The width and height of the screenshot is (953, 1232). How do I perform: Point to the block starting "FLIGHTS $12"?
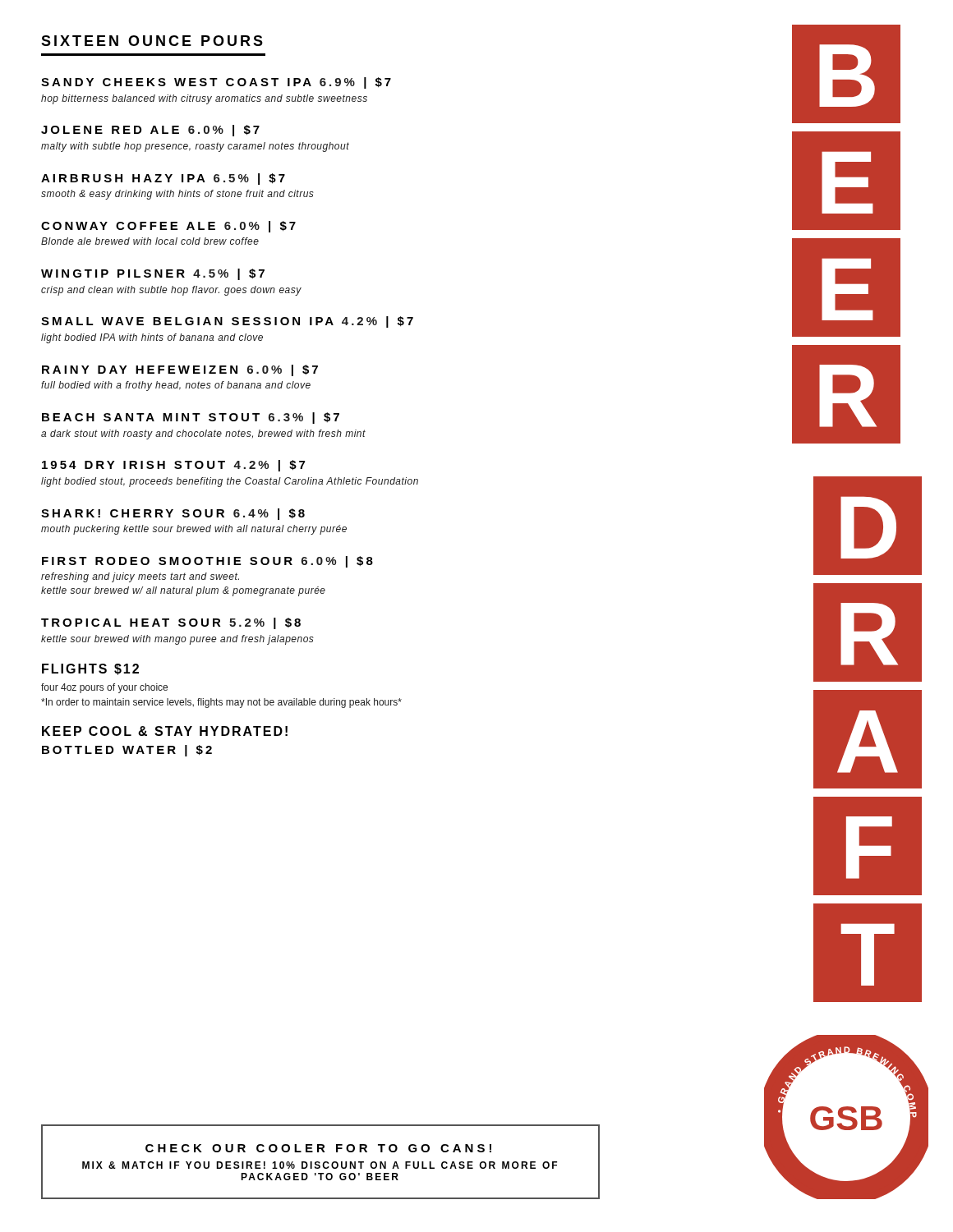click(91, 669)
